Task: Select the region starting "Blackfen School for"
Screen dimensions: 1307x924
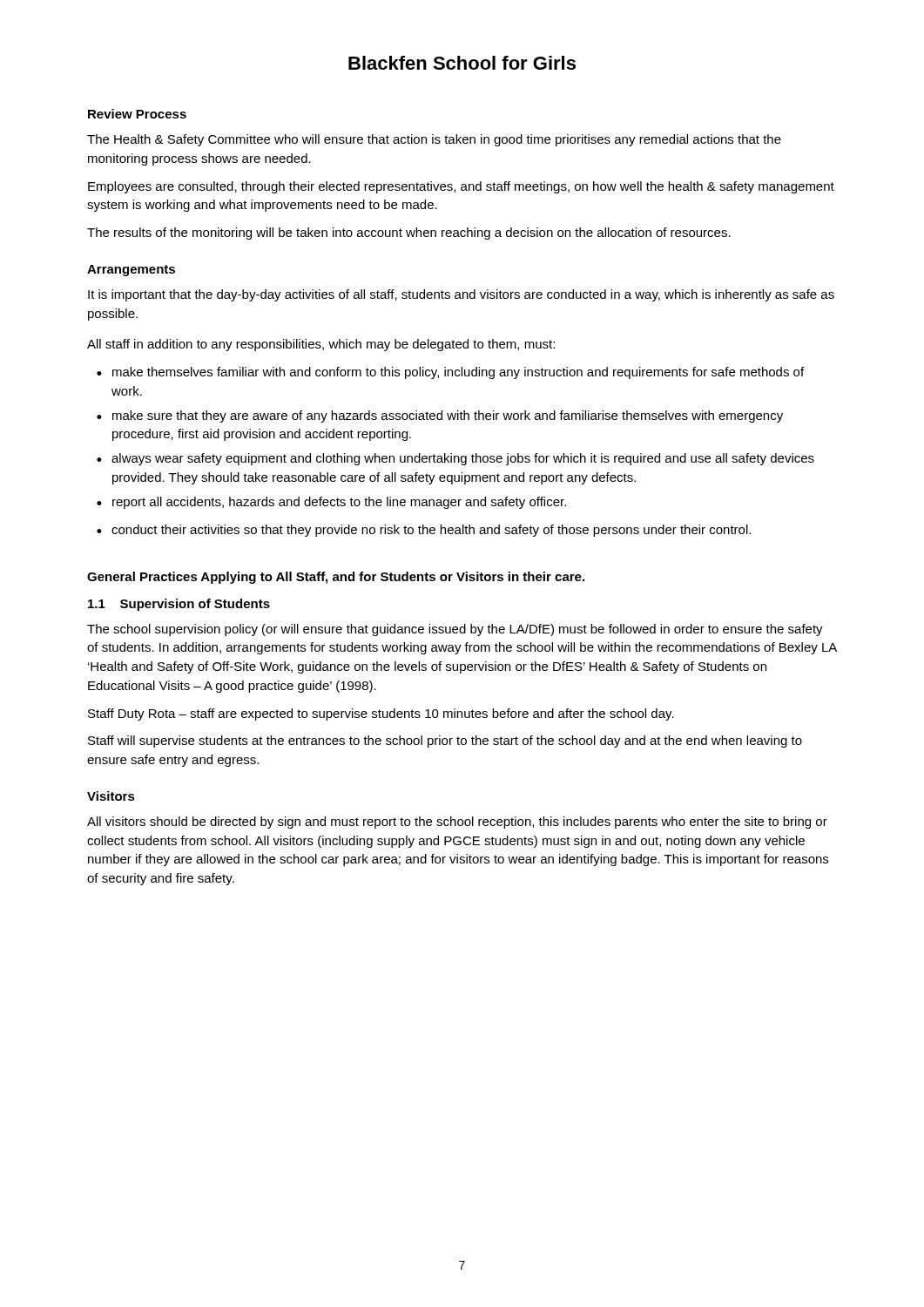Action: coord(462,63)
